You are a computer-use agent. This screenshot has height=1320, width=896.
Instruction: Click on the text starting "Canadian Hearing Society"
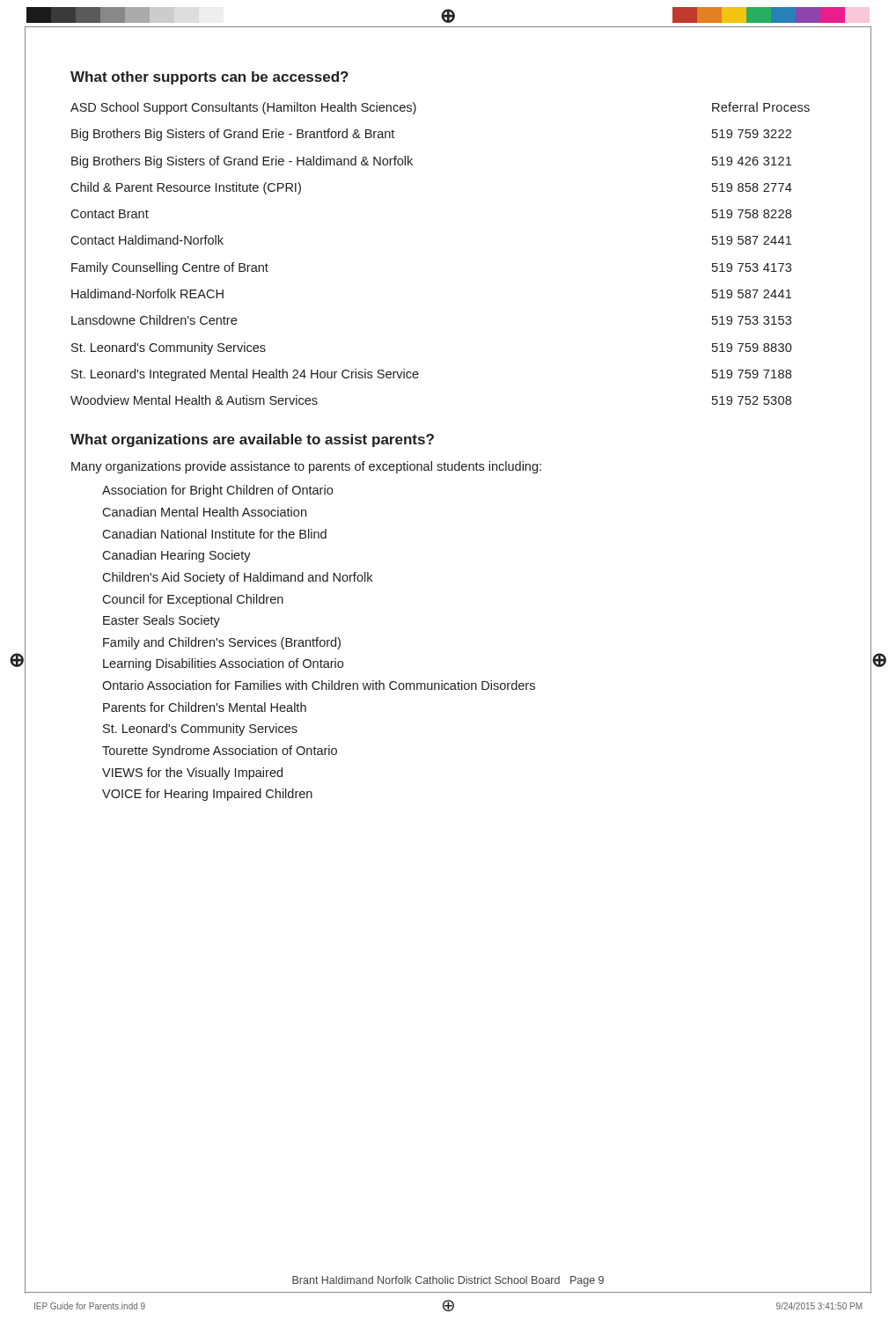click(x=176, y=556)
